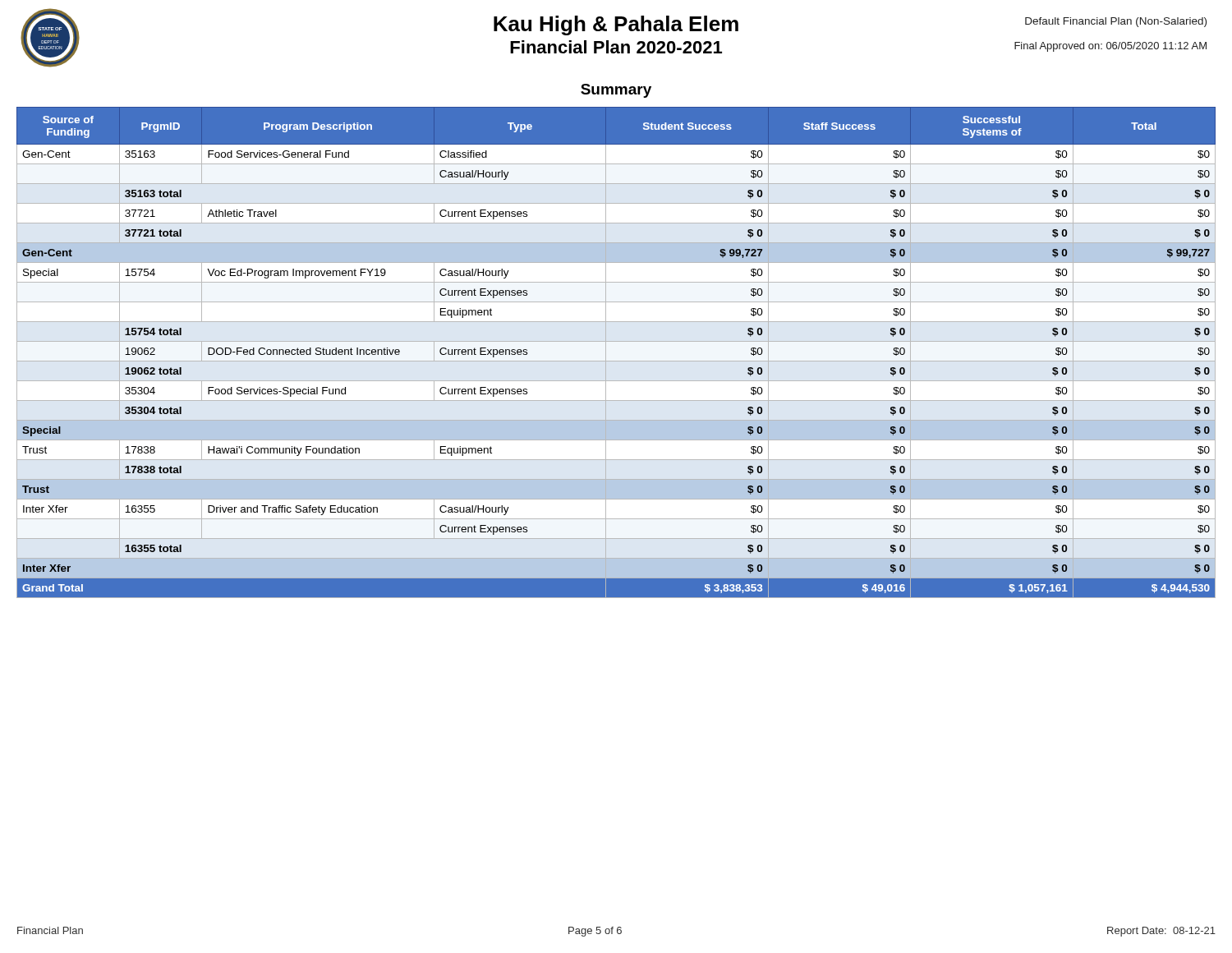Select the logo
The width and height of the screenshot is (1232, 953).
click(50, 39)
